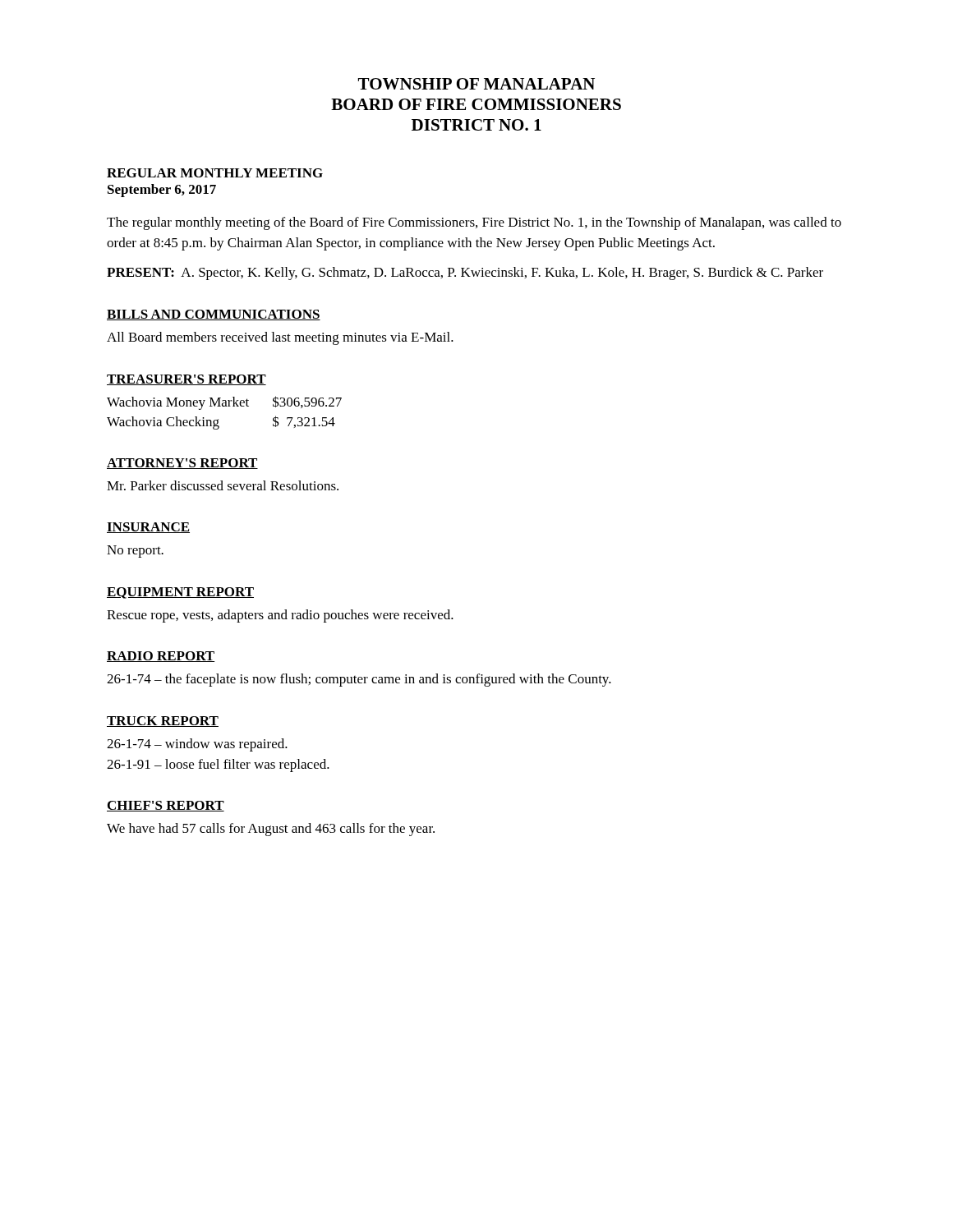Locate the text "RADIO REPORT"

(161, 656)
